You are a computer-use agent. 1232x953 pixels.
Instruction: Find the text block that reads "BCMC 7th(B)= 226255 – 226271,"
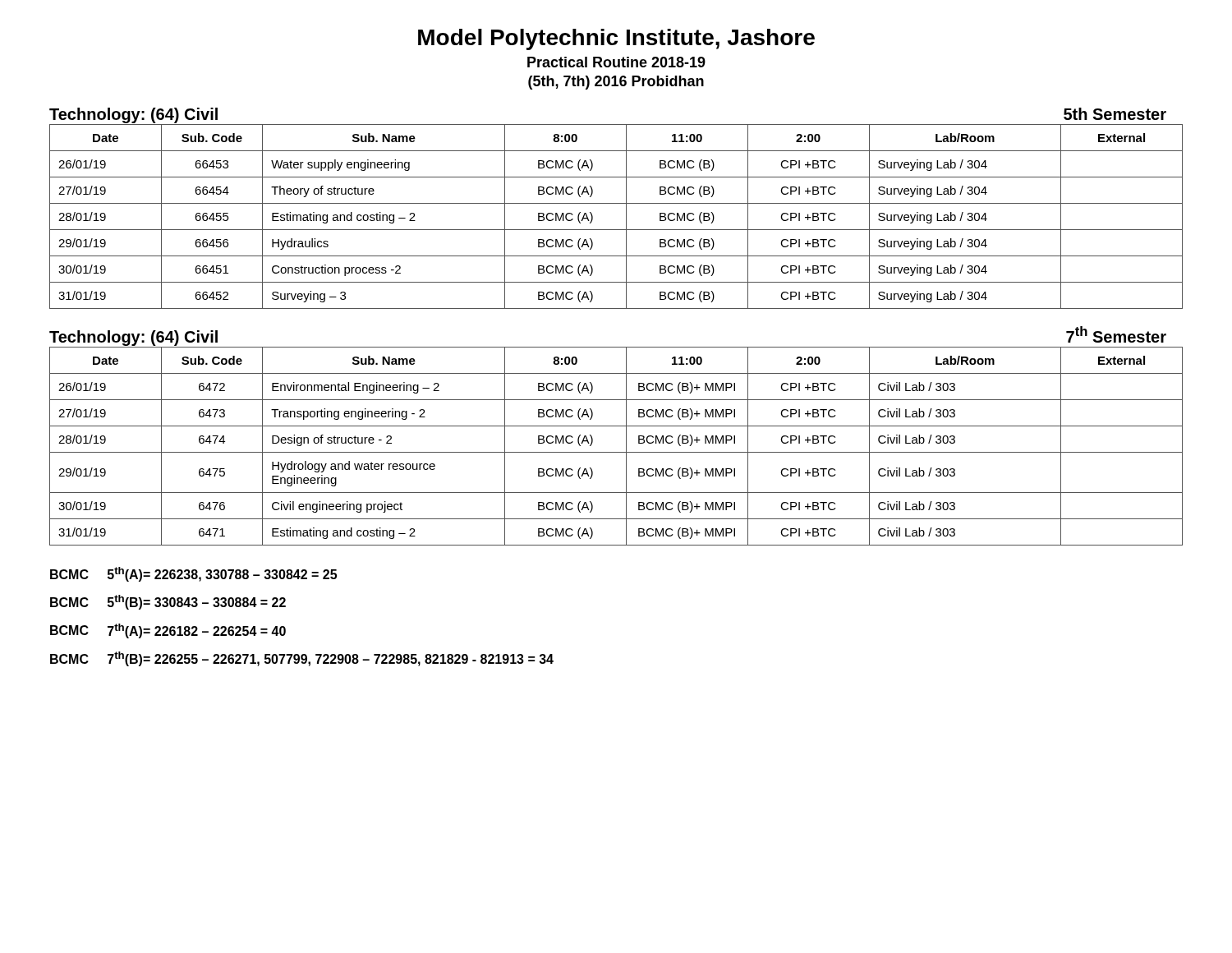(302, 659)
